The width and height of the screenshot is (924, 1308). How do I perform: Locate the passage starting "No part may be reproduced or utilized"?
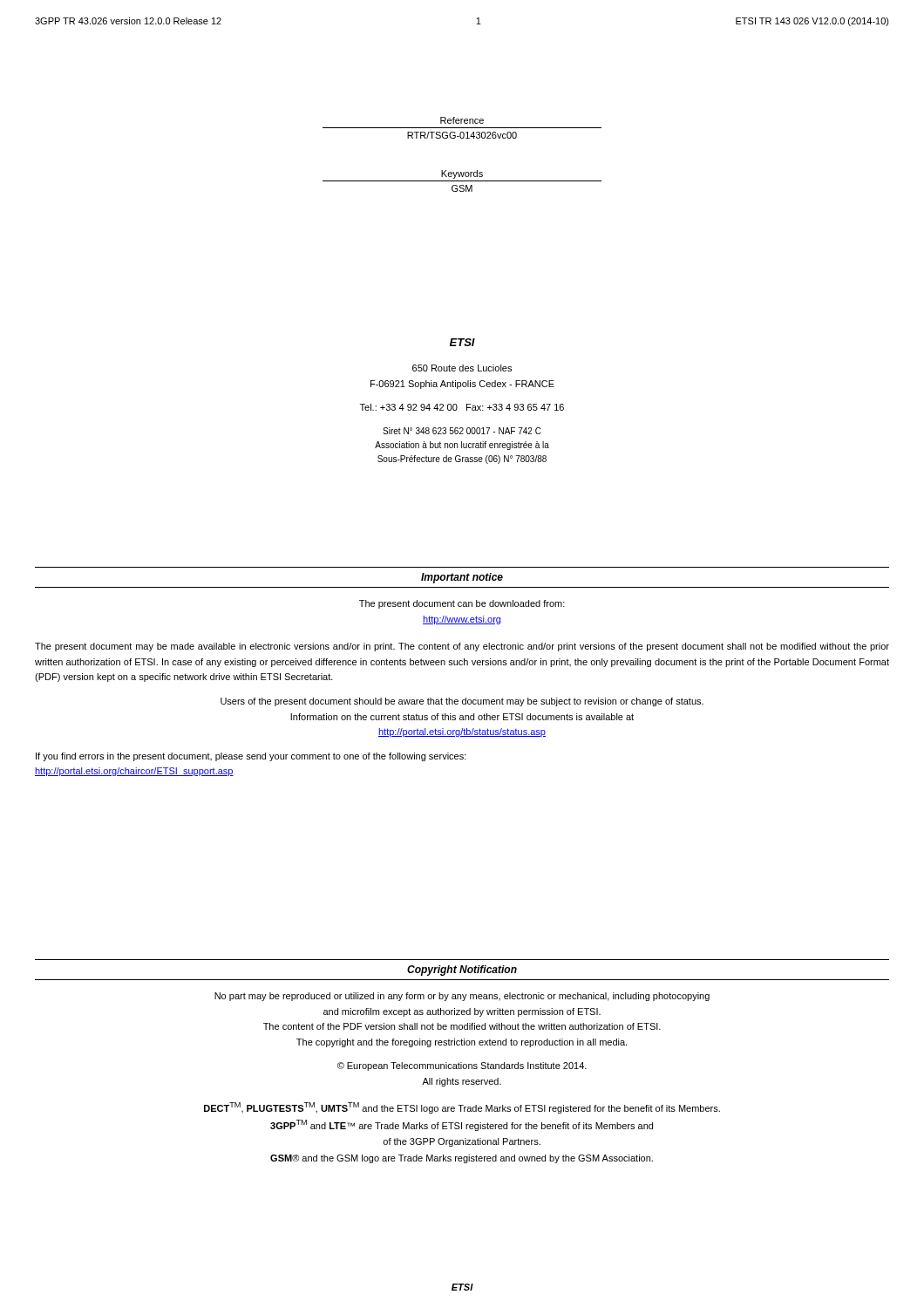pyautogui.click(x=462, y=1019)
